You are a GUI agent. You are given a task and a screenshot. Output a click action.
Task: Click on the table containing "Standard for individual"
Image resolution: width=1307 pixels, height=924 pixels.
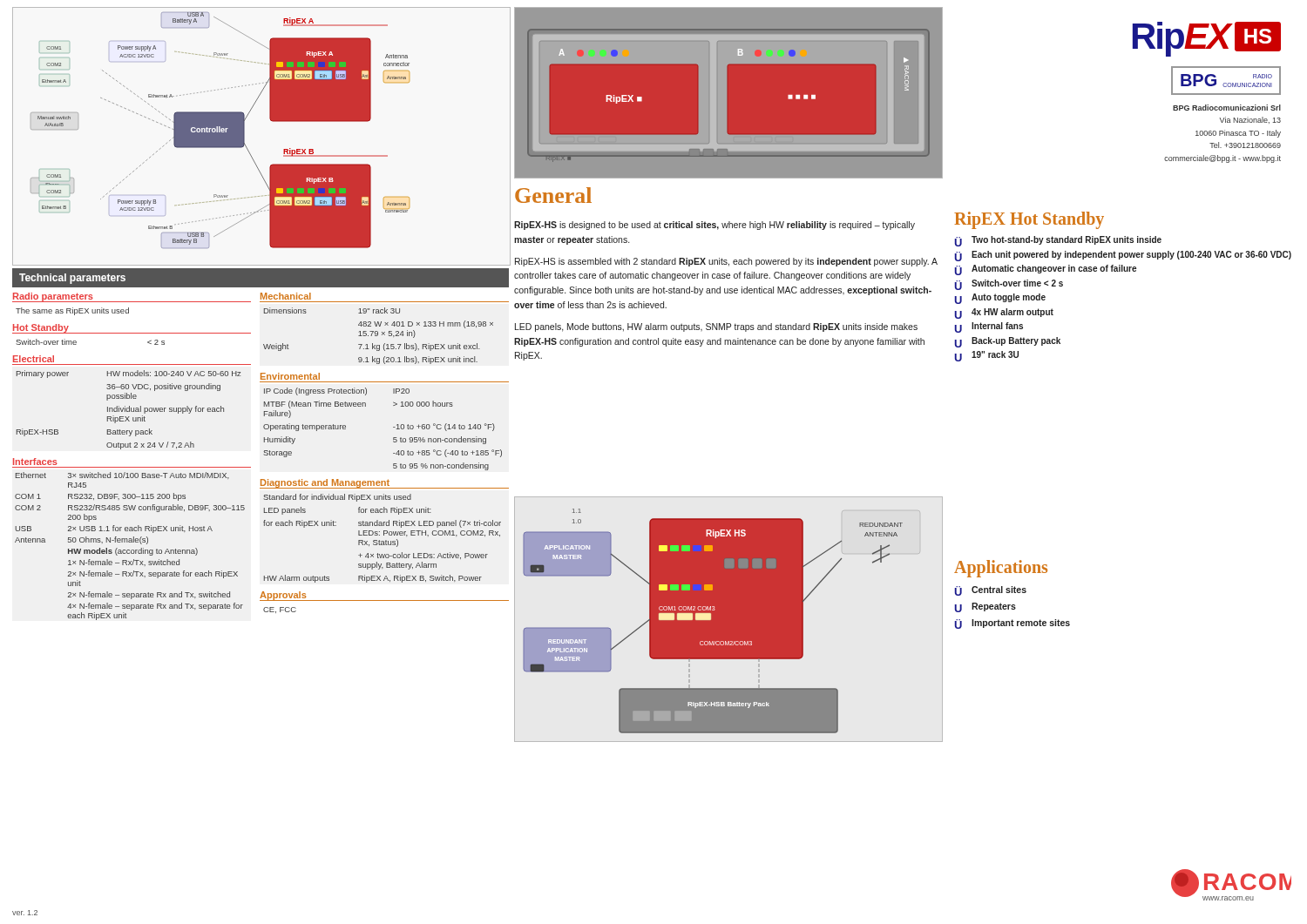tap(384, 537)
